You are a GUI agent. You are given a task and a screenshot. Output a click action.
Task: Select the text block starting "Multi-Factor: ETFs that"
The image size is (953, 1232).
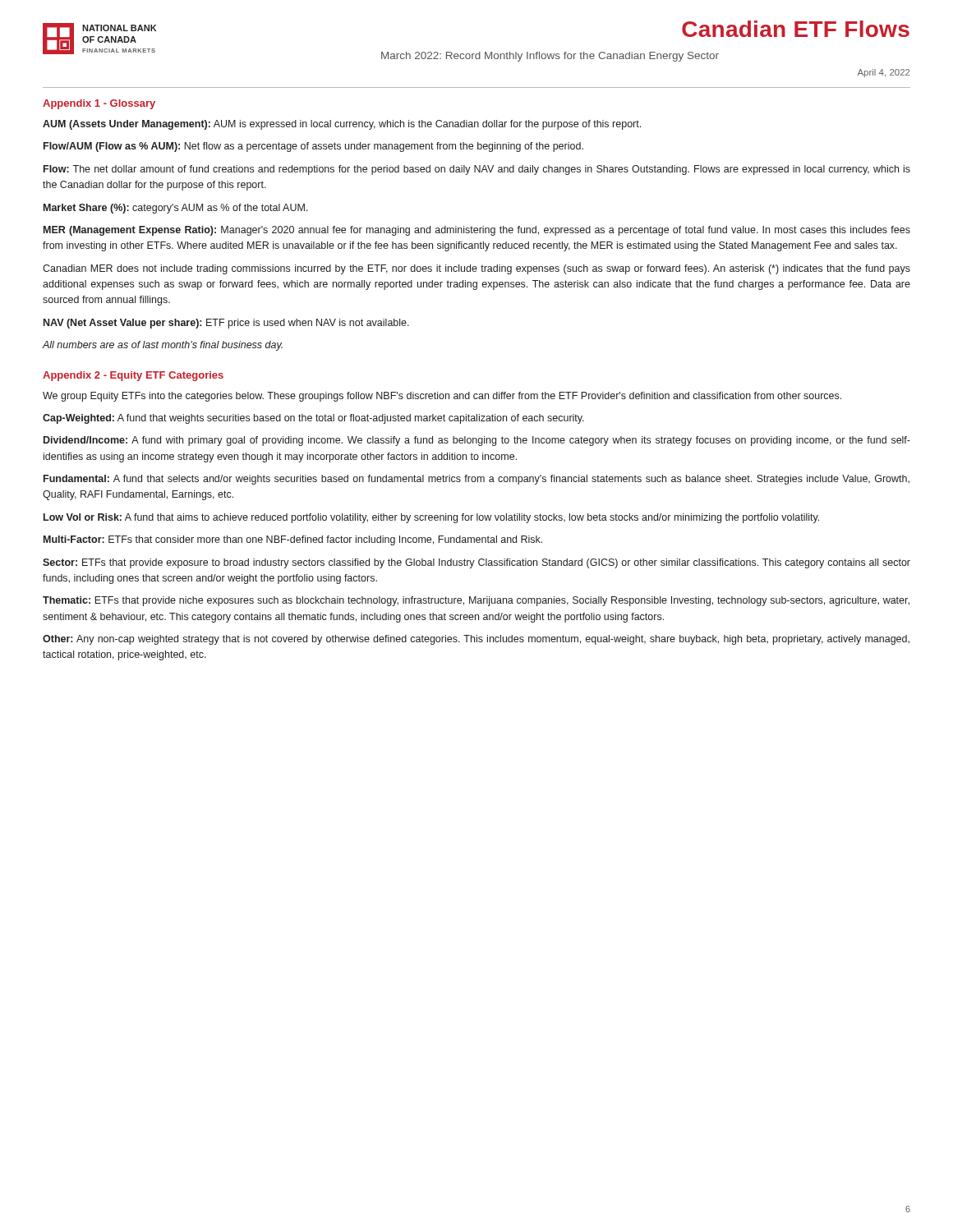tap(293, 540)
